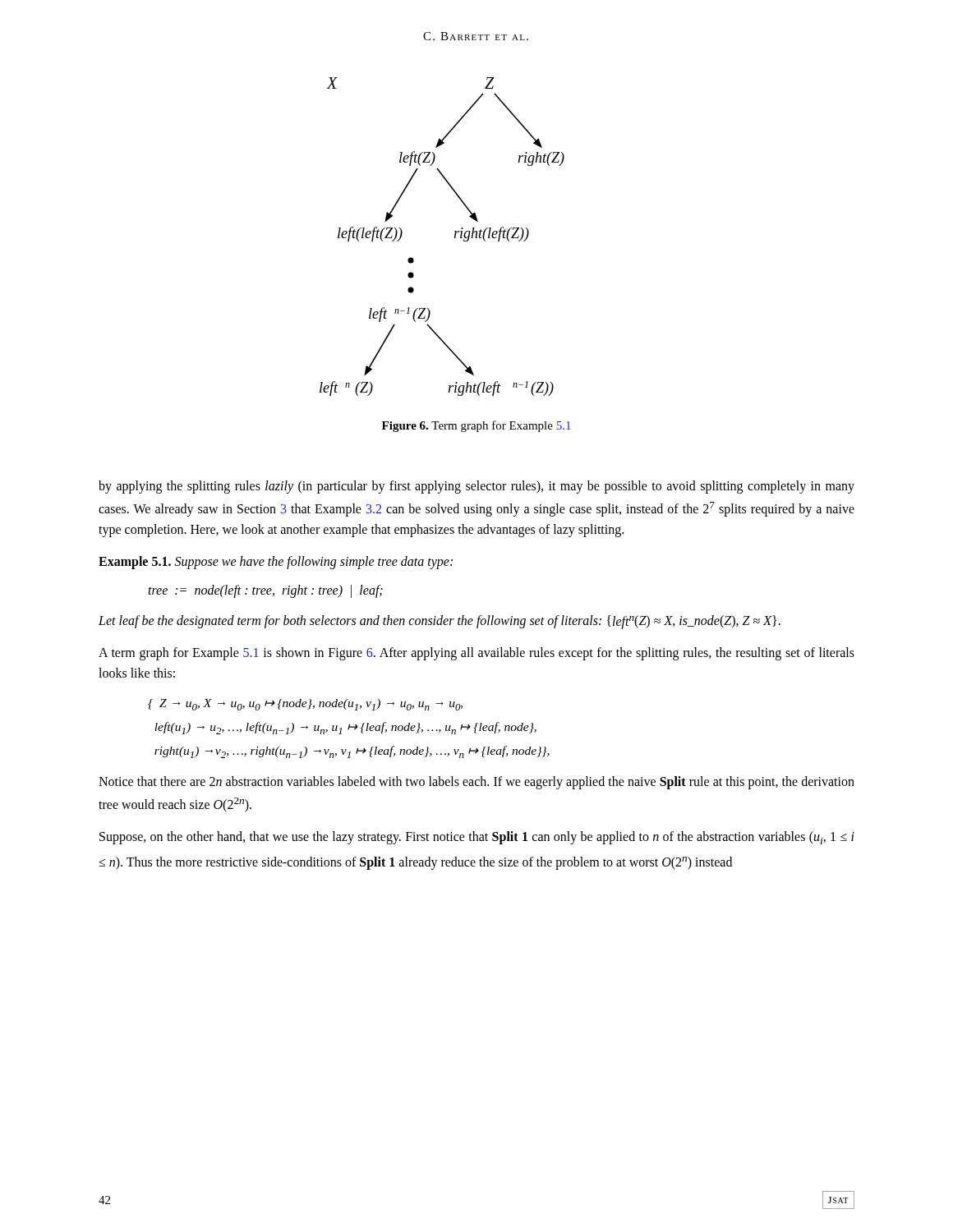953x1232 pixels.
Task: Navigate to the block starting "Example 5.1. Suppose we have the"
Action: coord(276,561)
